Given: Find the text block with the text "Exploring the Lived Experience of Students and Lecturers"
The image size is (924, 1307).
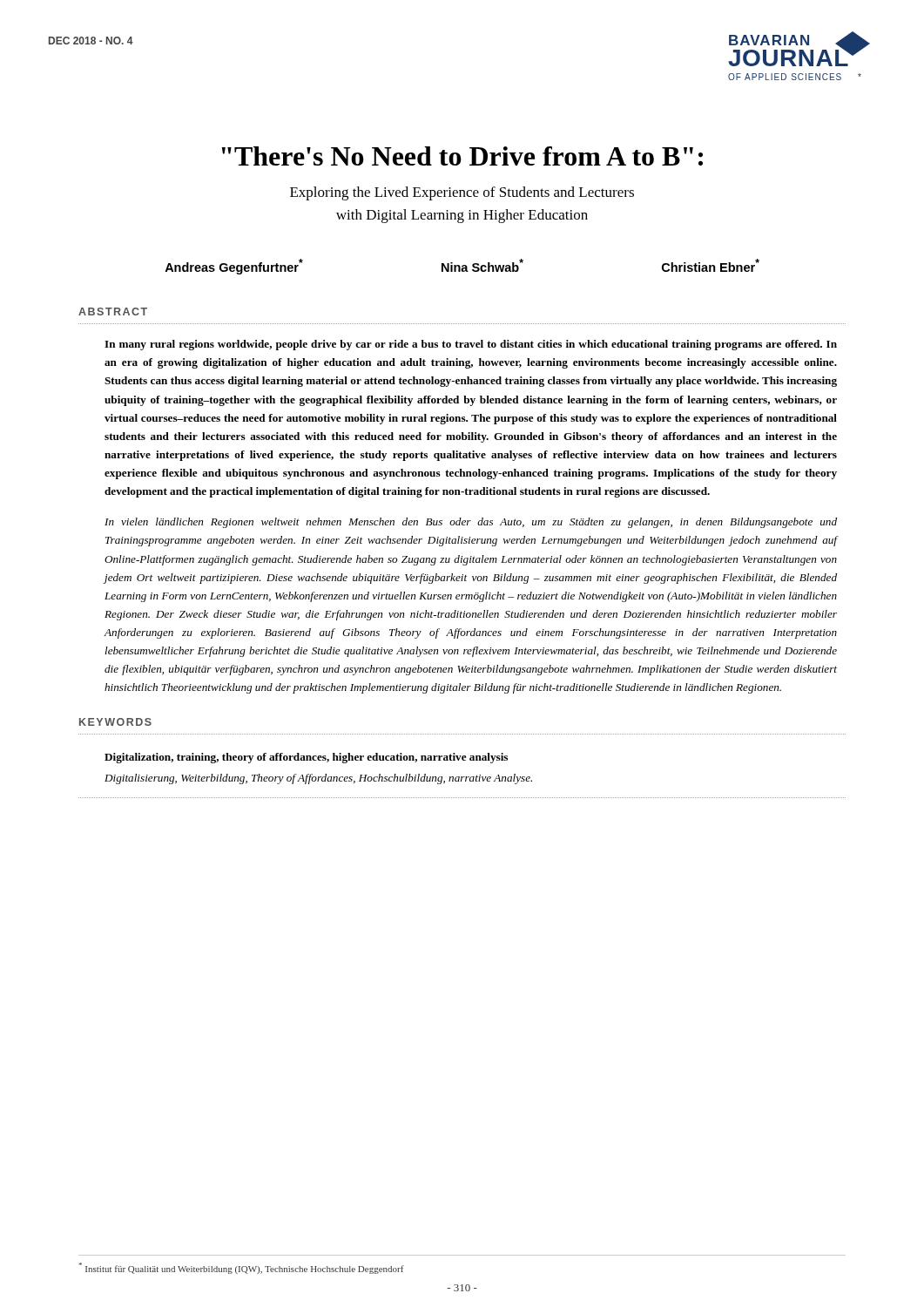Looking at the screenshot, I should click(462, 204).
